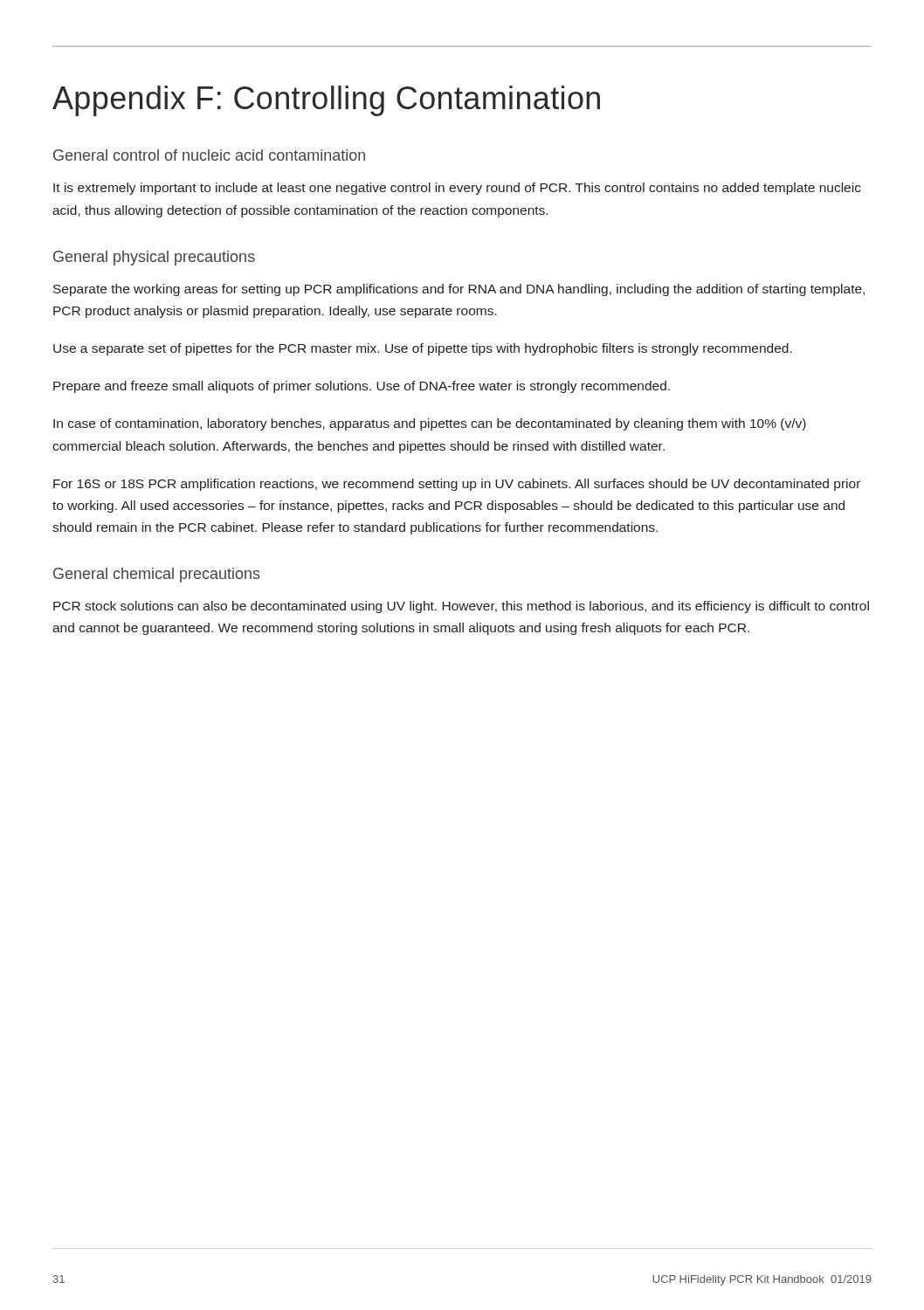924x1310 pixels.
Task: Find the element starting "Appendix F: Controlling Contamination"
Action: [x=327, y=98]
